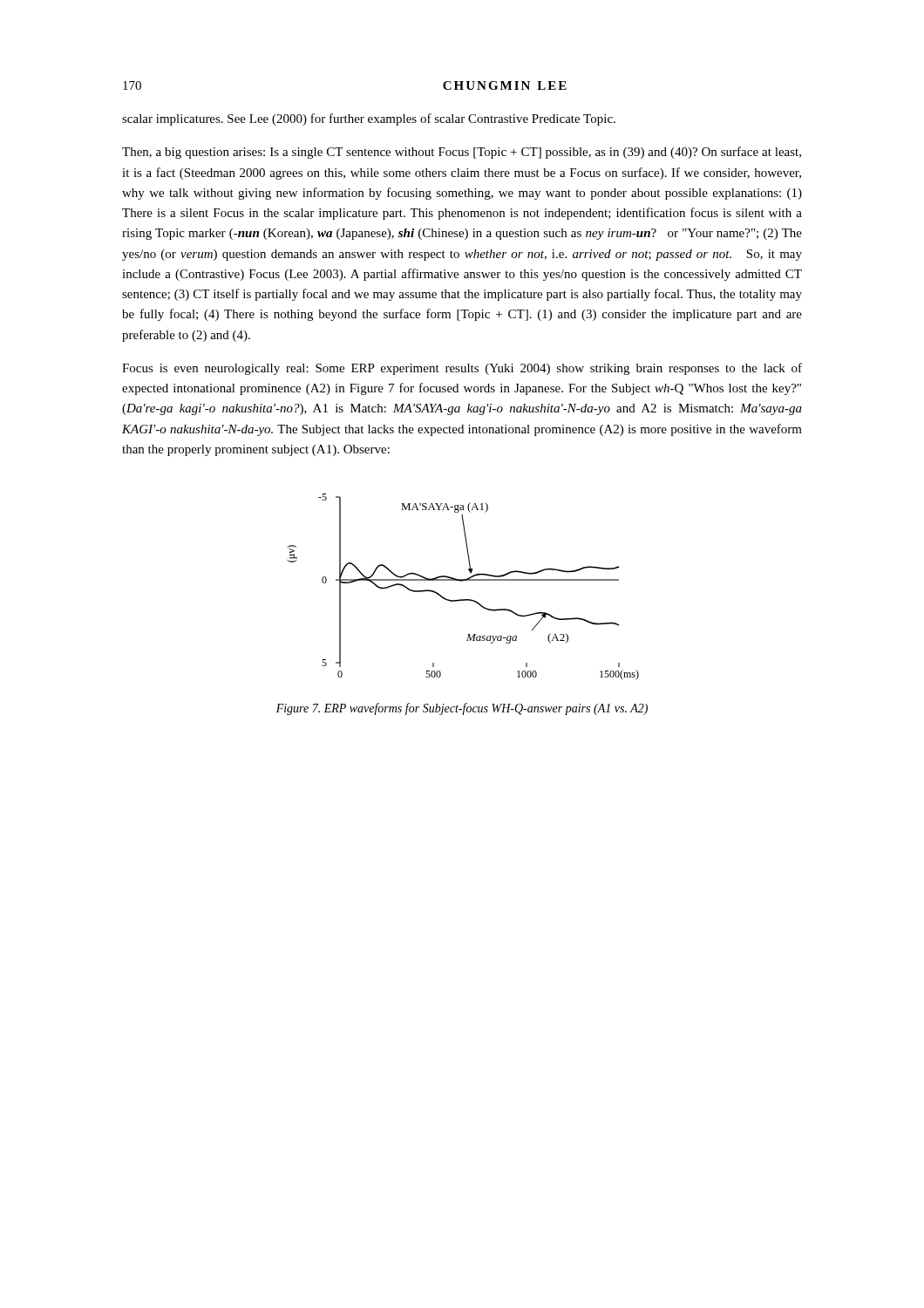This screenshot has height=1308, width=924.
Task: Find the block on this page that starts "Then, a big question arises: Is"
Action: coord(462,243)
